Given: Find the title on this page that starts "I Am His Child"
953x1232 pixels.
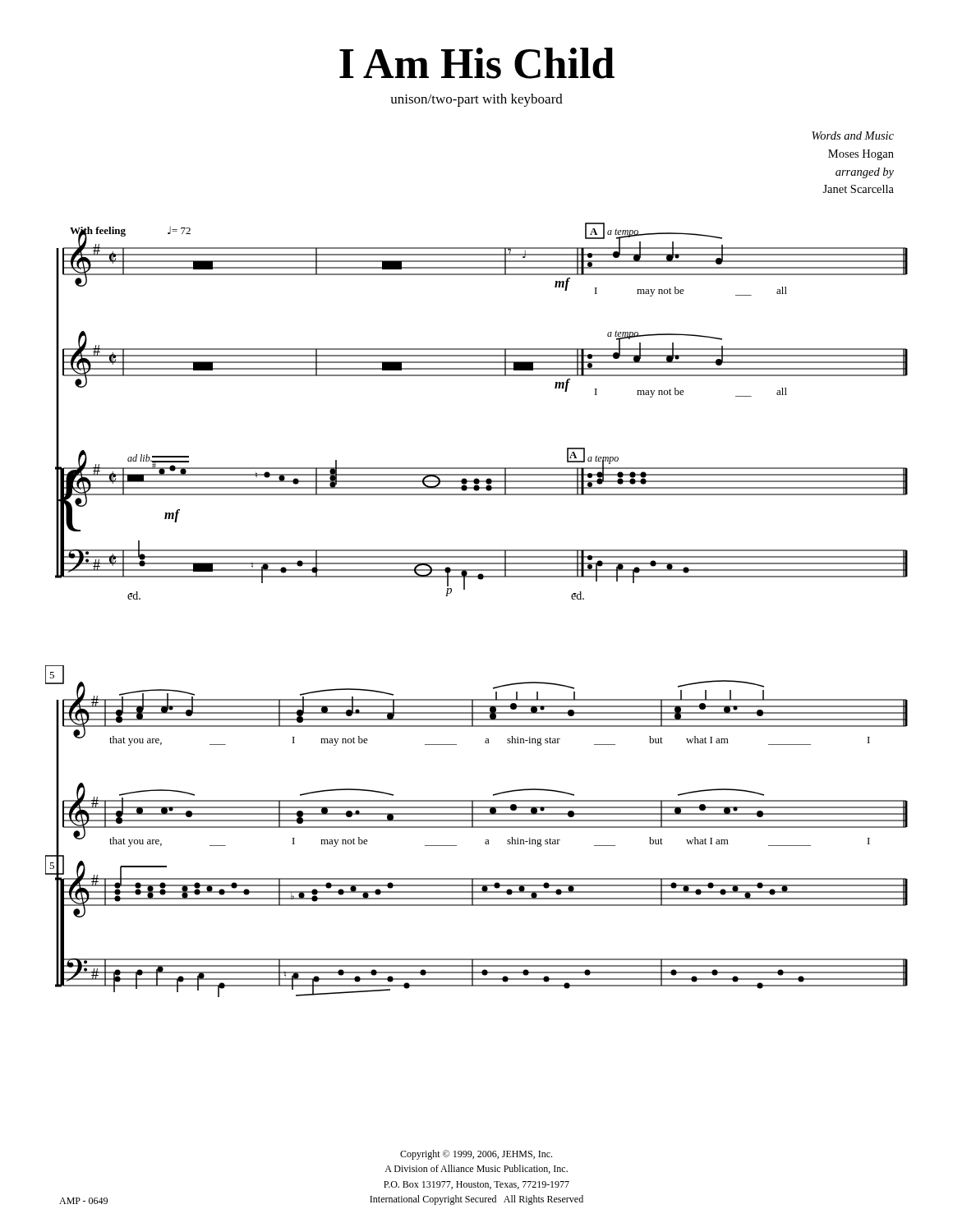Looking at the screenshot, I should point(476,73).
